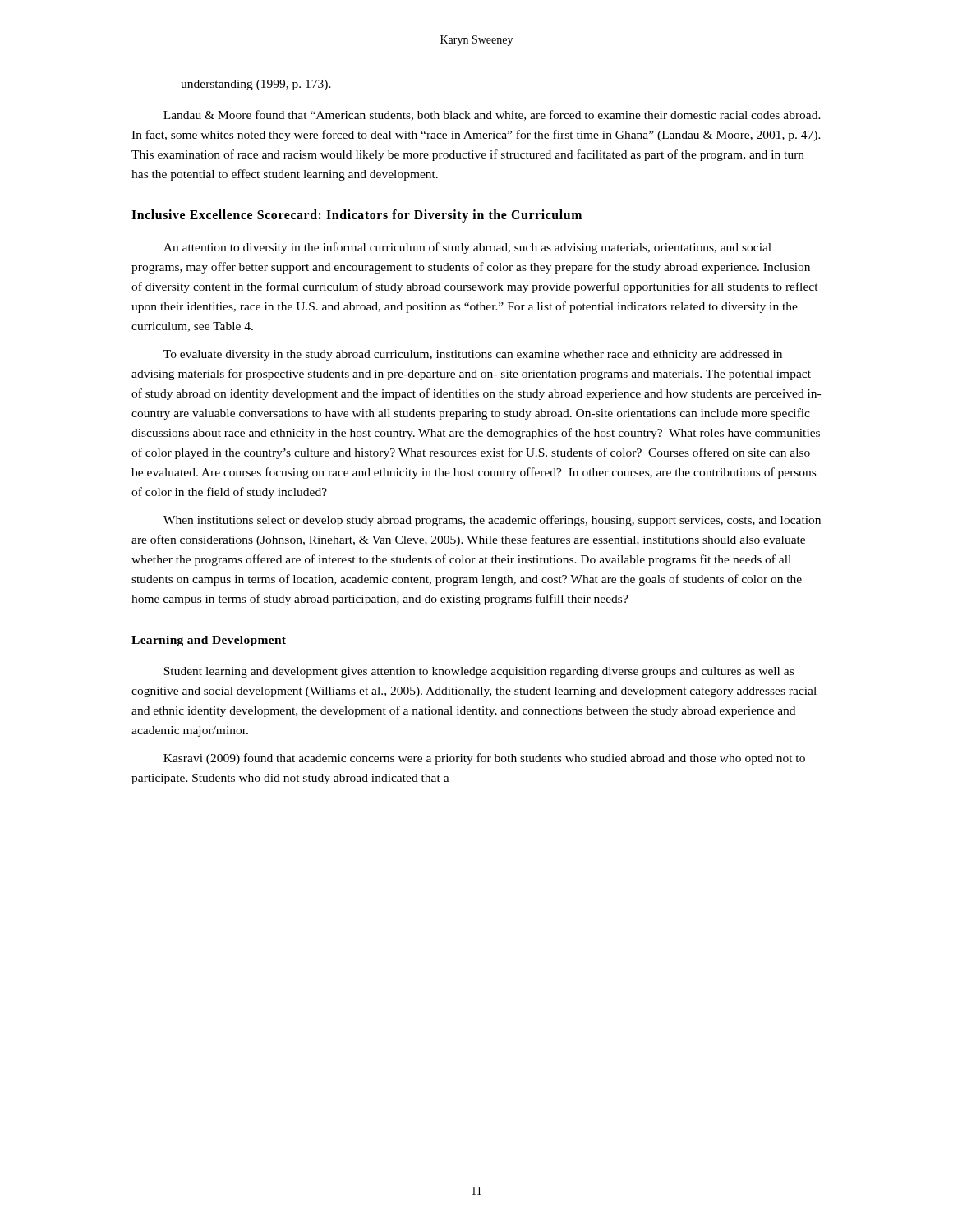
Task: Navigate to the region starting "Student learning and development gives attention"
Action: point(474,700)
